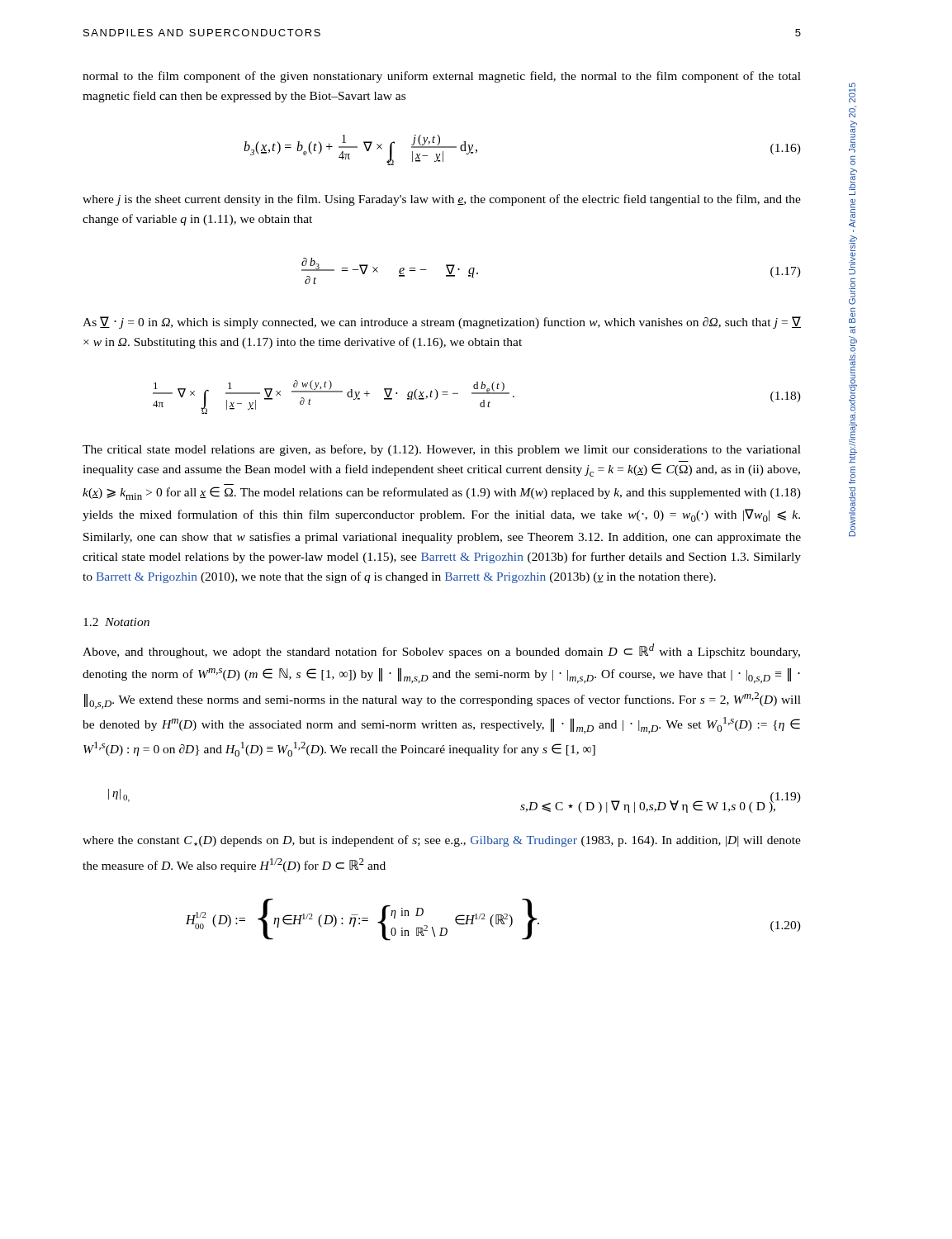Point to the element starting "Above, and throughout, we adopt the"

coord(442,701)
